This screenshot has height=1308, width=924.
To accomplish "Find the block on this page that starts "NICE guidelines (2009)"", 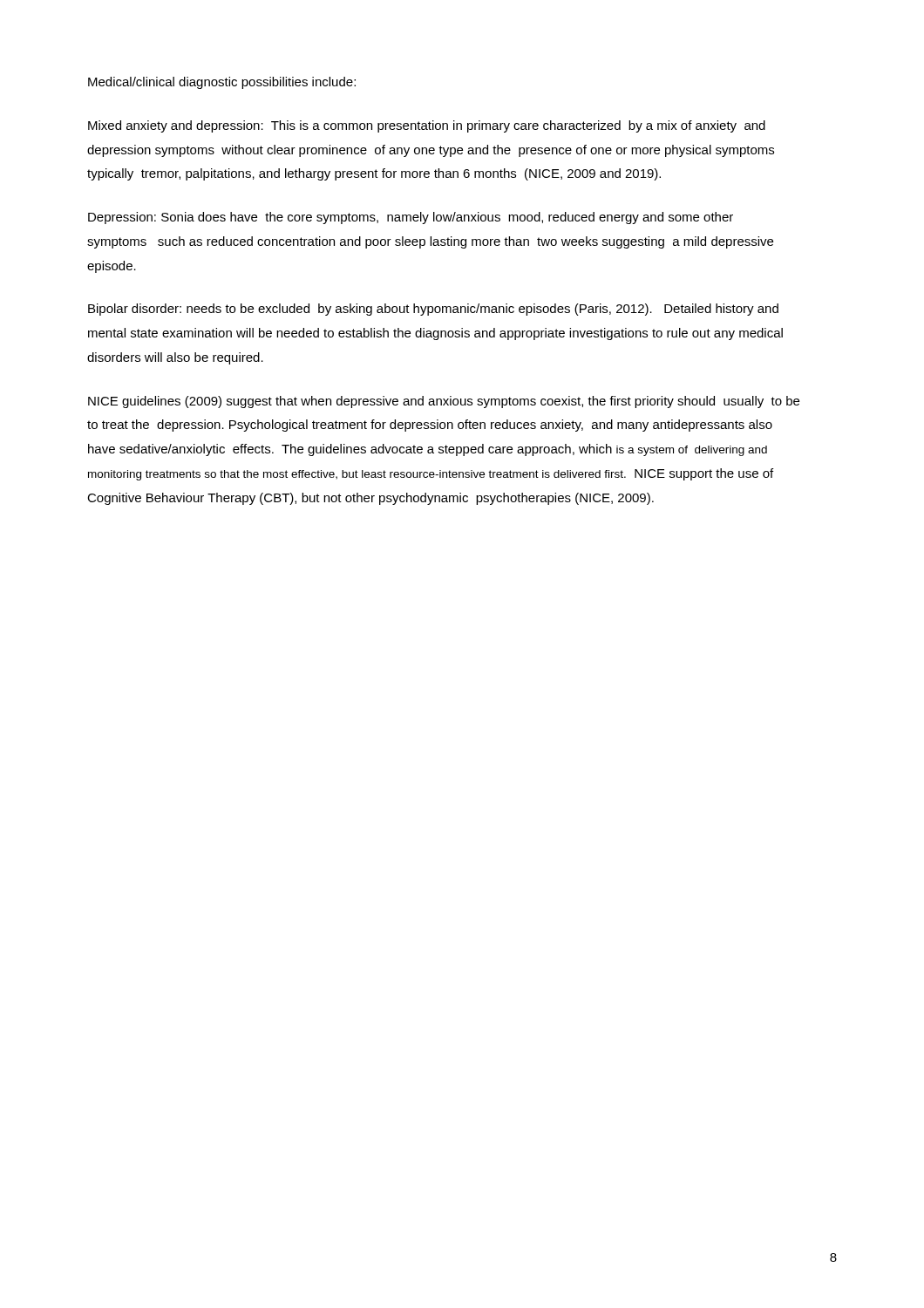I will pyautogui.click(x=444, y=449).
